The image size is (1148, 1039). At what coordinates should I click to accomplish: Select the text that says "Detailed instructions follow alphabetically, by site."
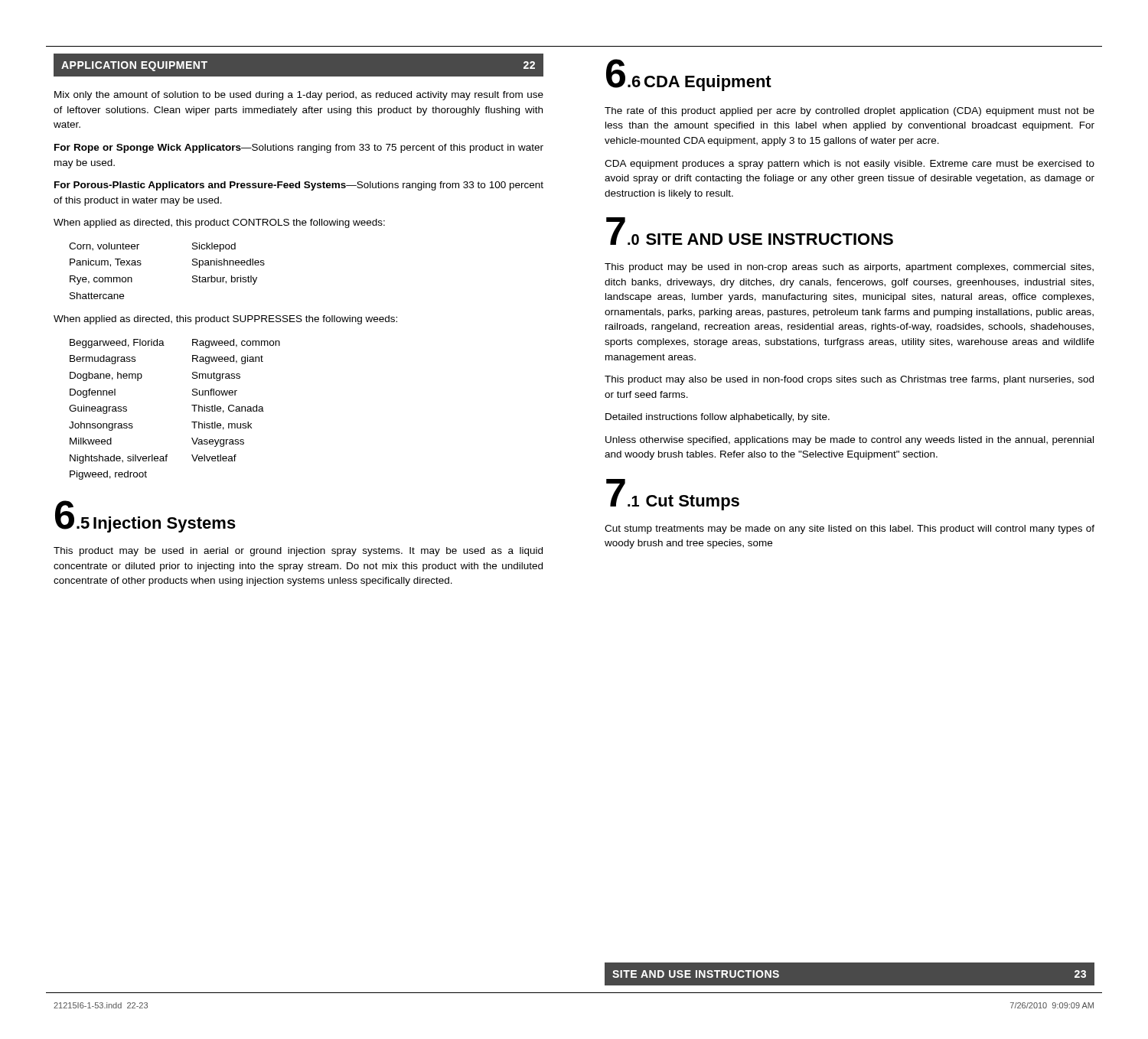pos(717,417)
